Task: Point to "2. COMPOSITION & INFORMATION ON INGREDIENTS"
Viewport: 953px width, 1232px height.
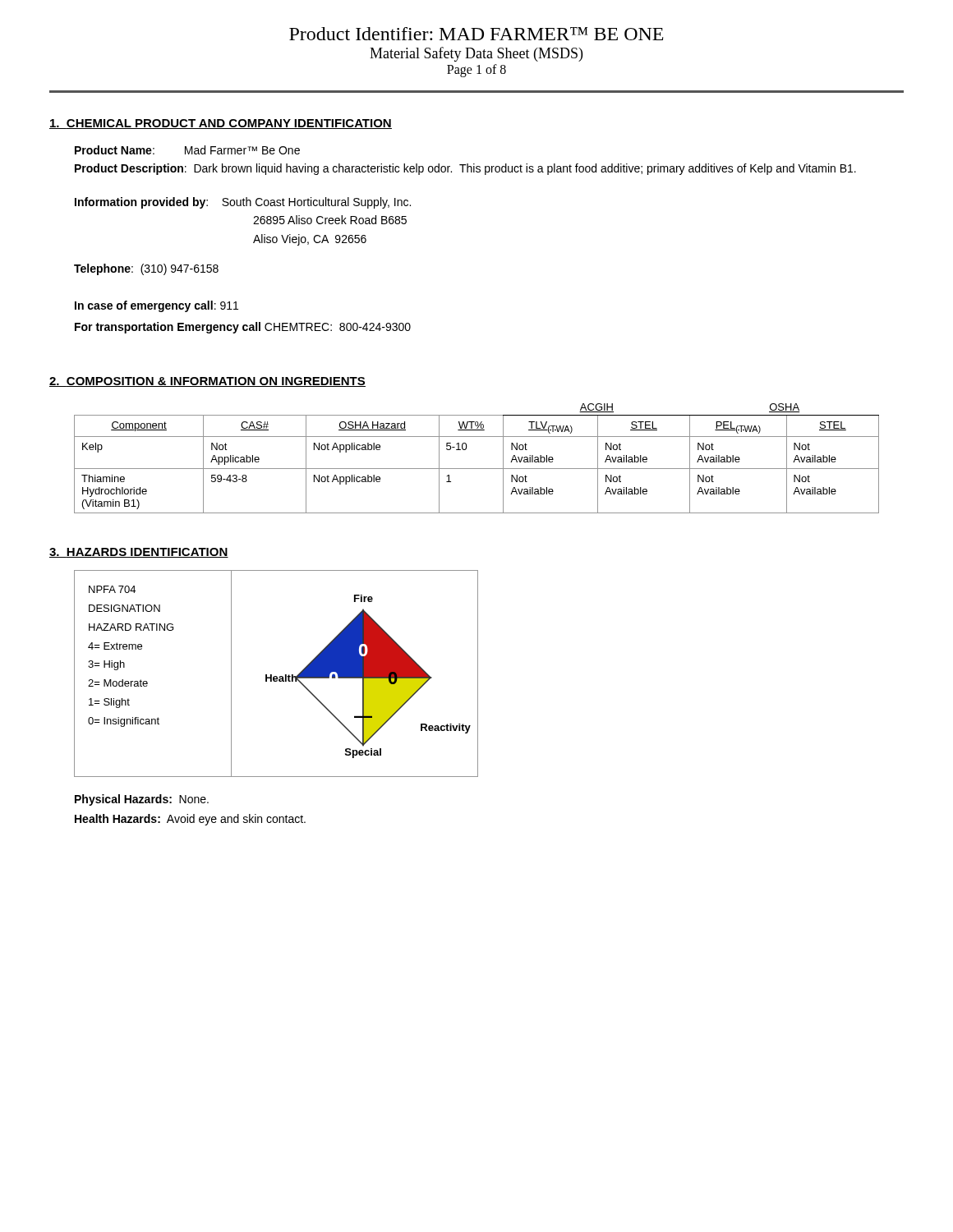Action: click(x=207, y=380)
